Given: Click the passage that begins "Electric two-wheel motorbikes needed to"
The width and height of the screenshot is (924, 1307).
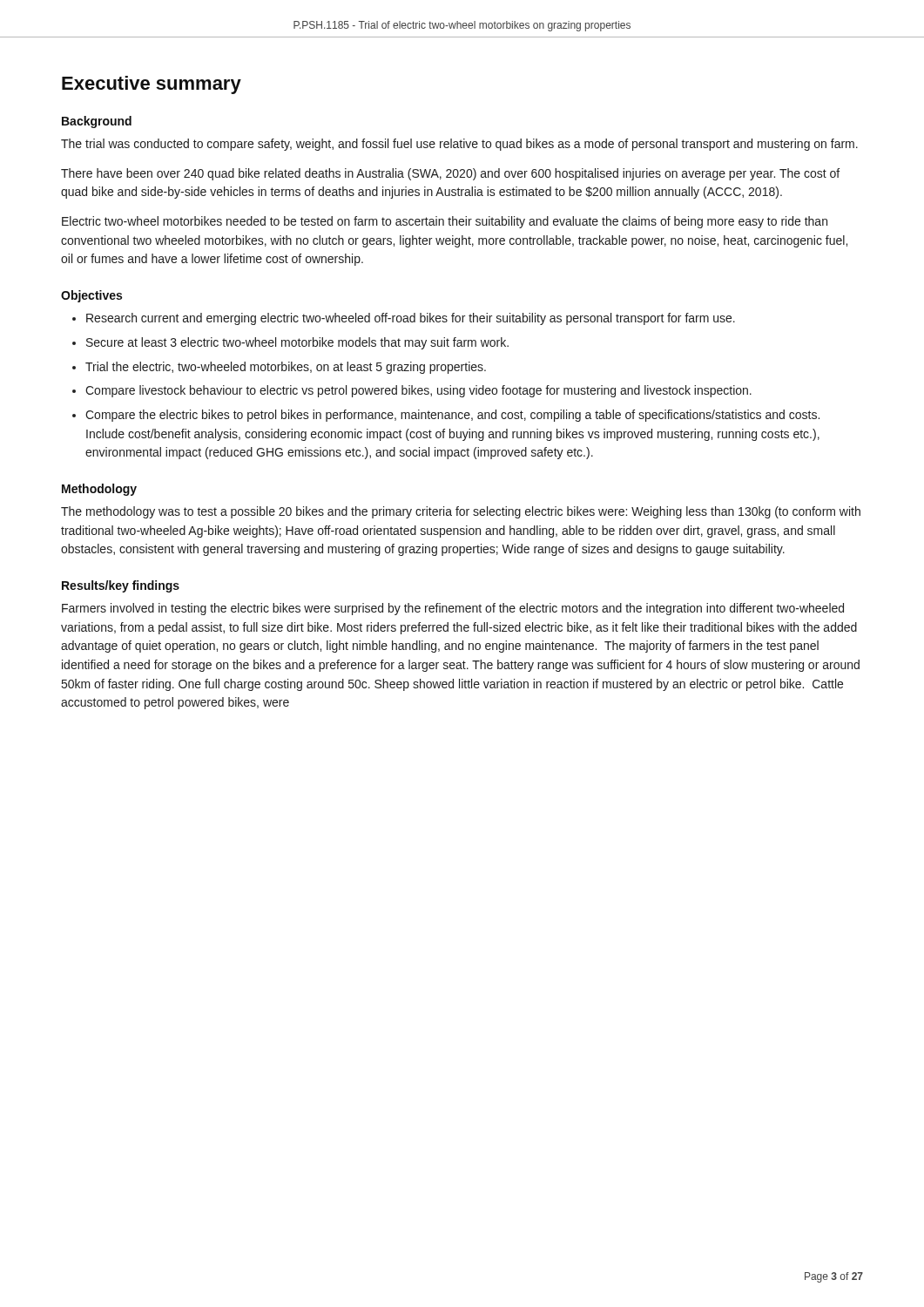Looking at the screenshot, I should point(455,240).
